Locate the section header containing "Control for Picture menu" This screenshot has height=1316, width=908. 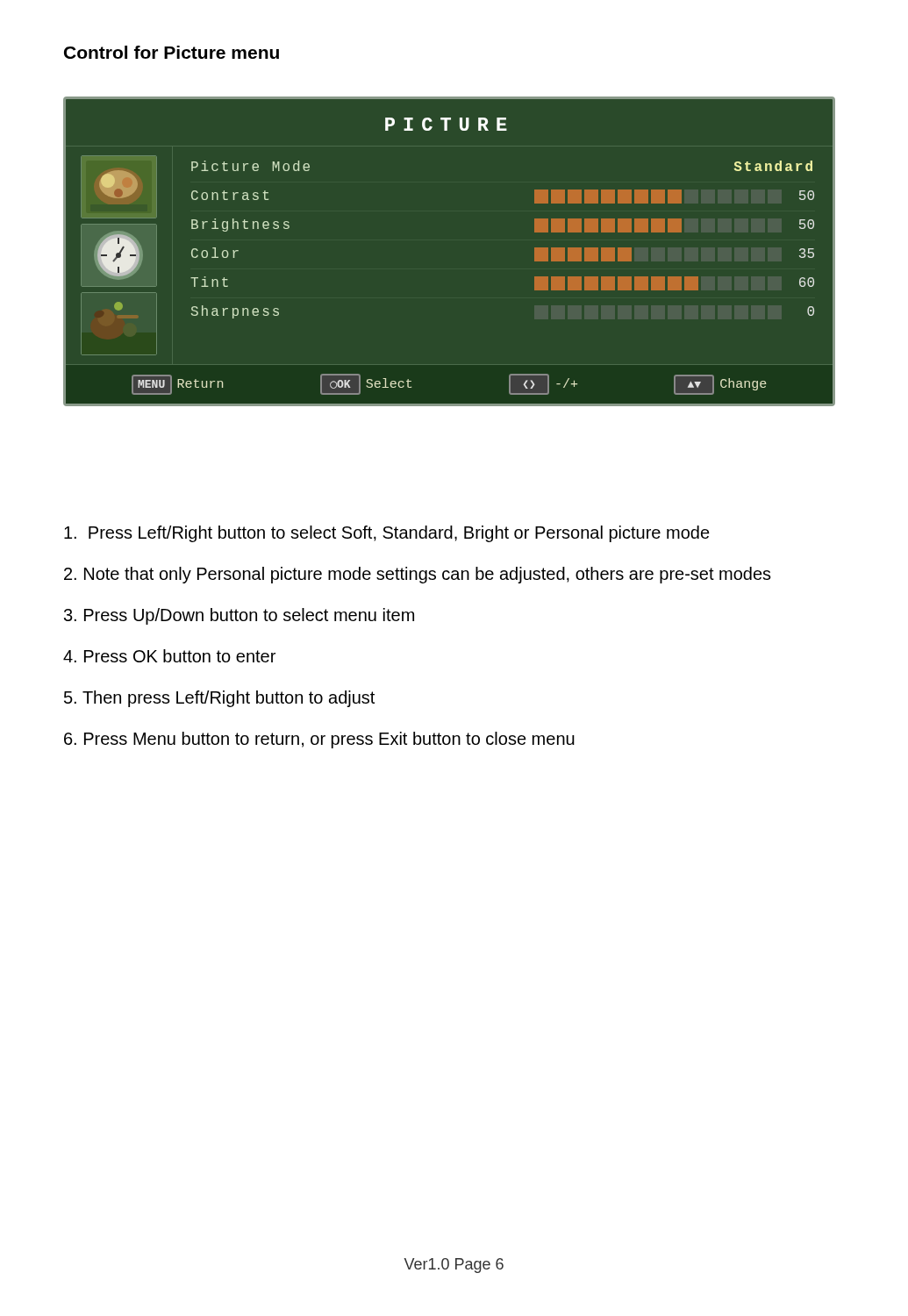172,52
